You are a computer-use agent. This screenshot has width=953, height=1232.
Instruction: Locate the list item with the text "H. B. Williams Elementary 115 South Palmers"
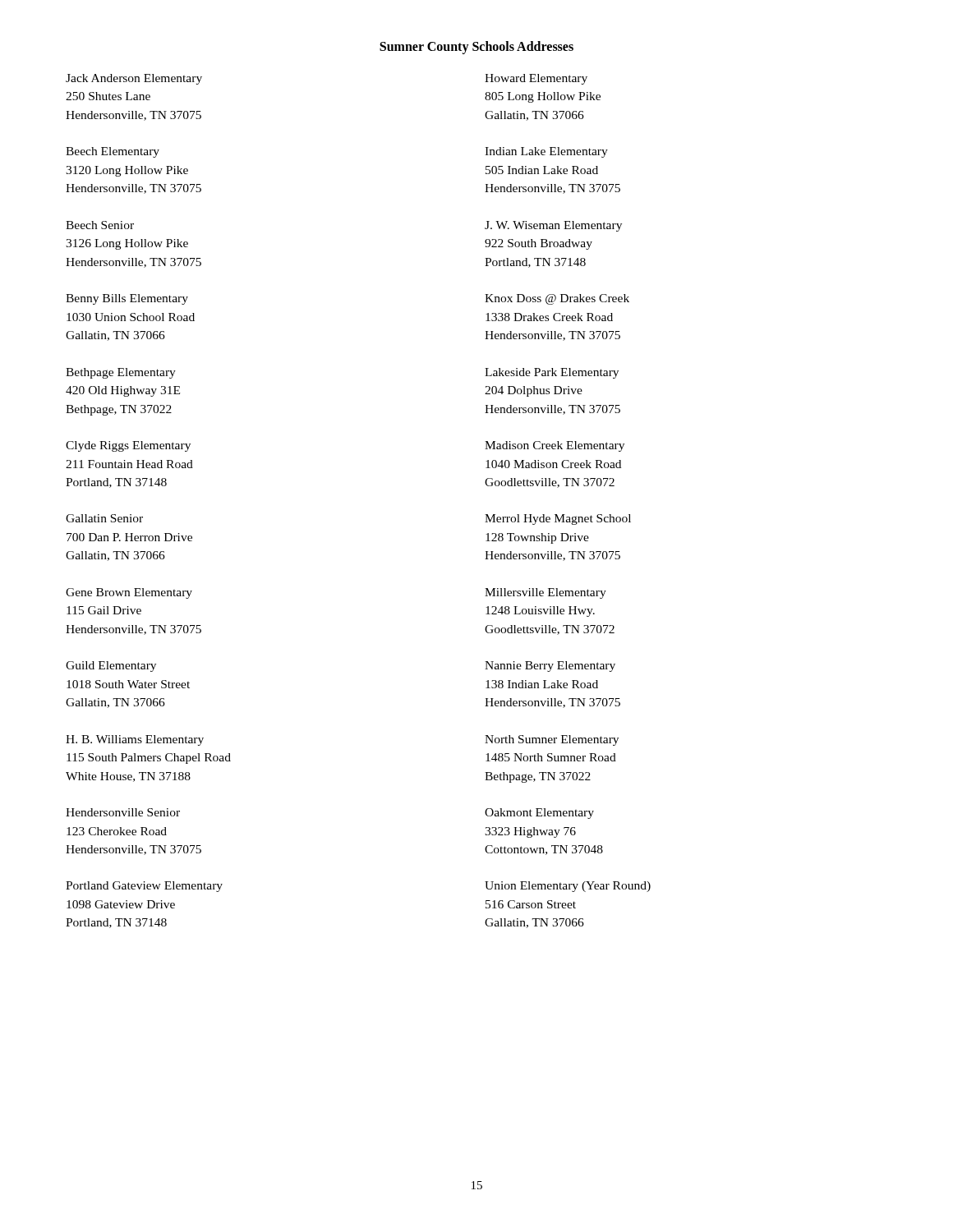148,757
